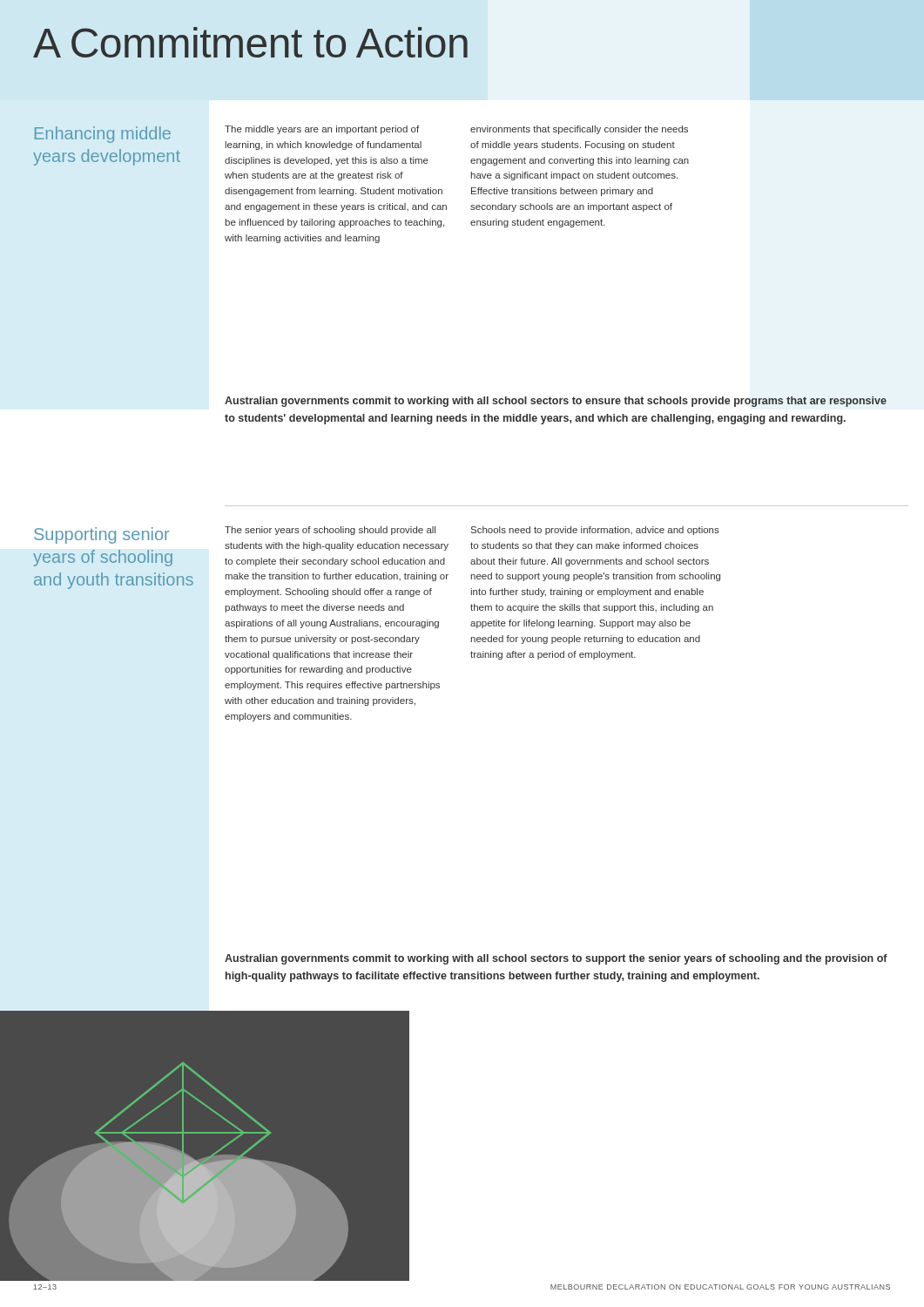924x1307 pixels.
Task: Where is the passage that starts "The senior years of schooling should provide"?
Action: (x=337, y=623)
